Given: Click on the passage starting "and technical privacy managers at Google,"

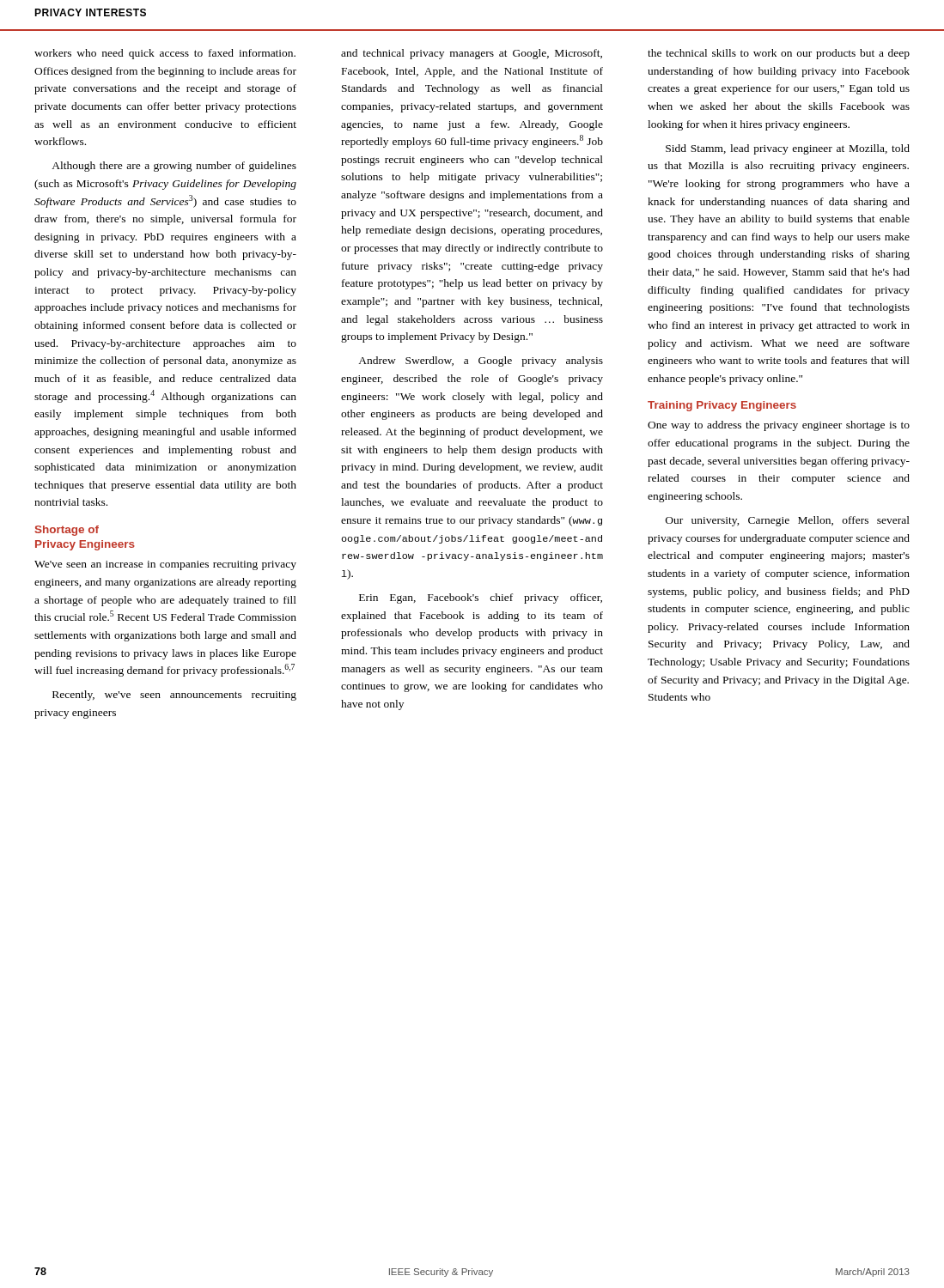Looking at the screenshot, I should 472,379.
